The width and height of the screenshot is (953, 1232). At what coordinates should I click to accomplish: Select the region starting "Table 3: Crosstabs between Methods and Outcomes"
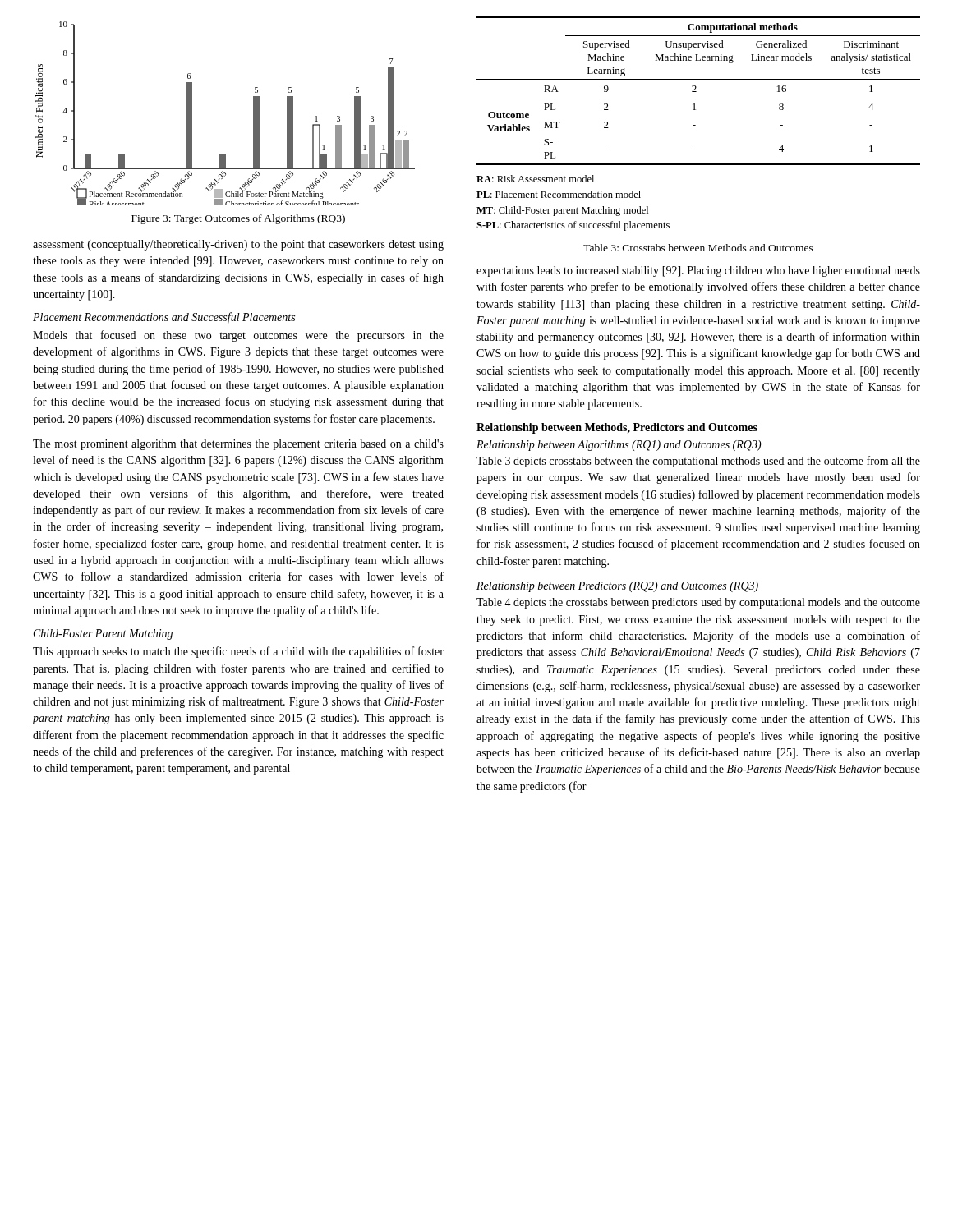(x=698, y=248)
